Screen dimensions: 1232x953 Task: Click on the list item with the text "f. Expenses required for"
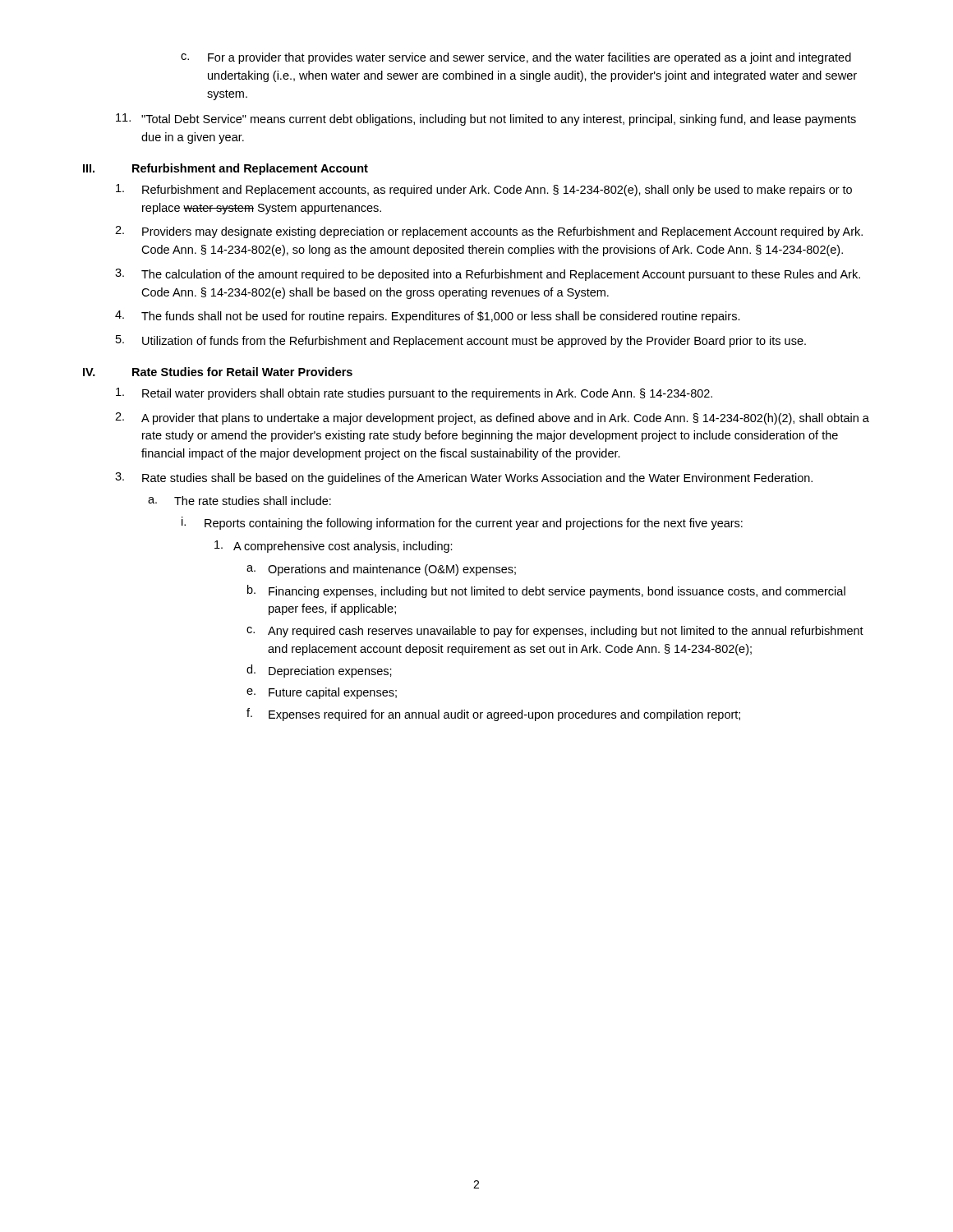pos(559,715)
